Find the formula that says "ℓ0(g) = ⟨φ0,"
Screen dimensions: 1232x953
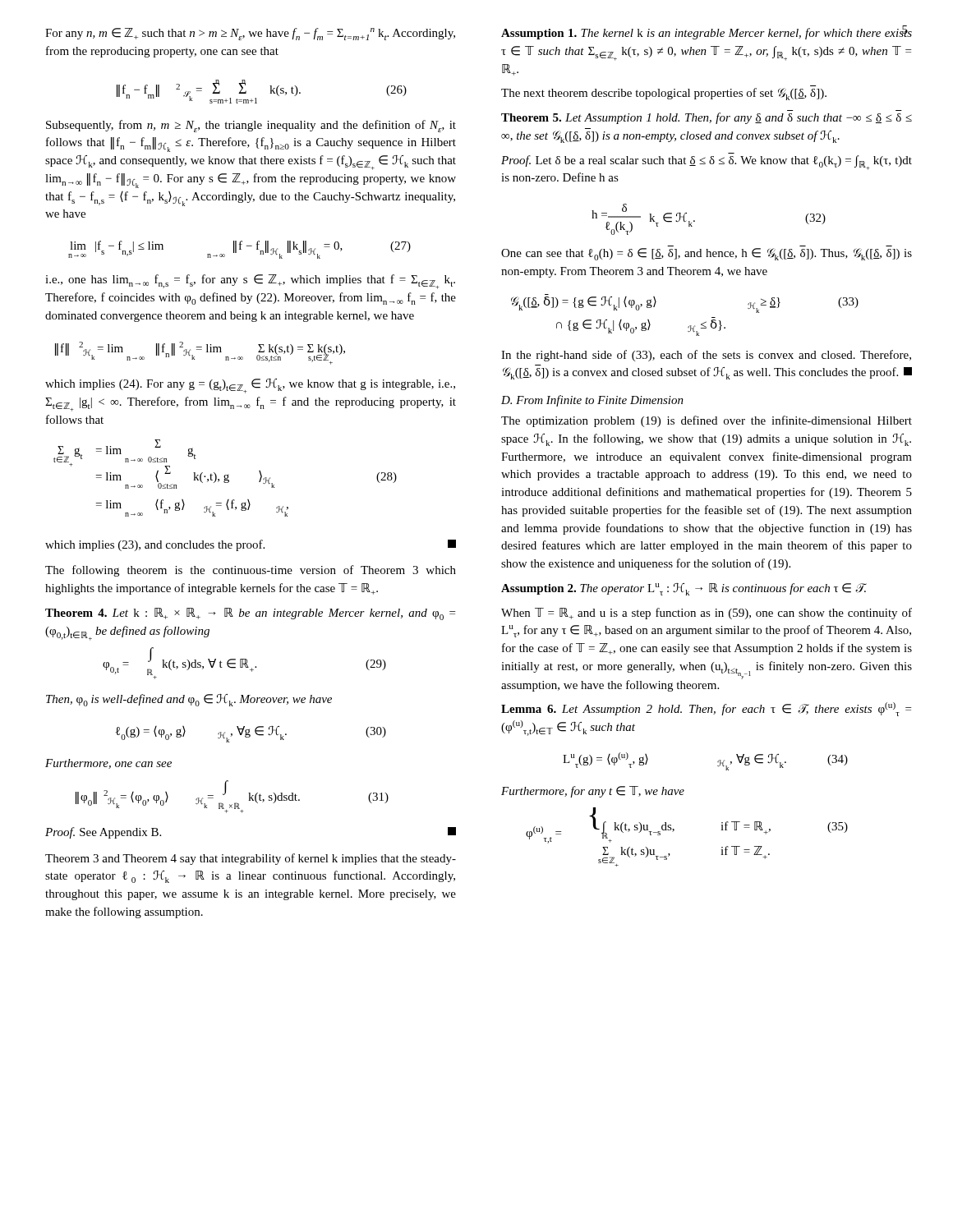(x=251, y=730)
